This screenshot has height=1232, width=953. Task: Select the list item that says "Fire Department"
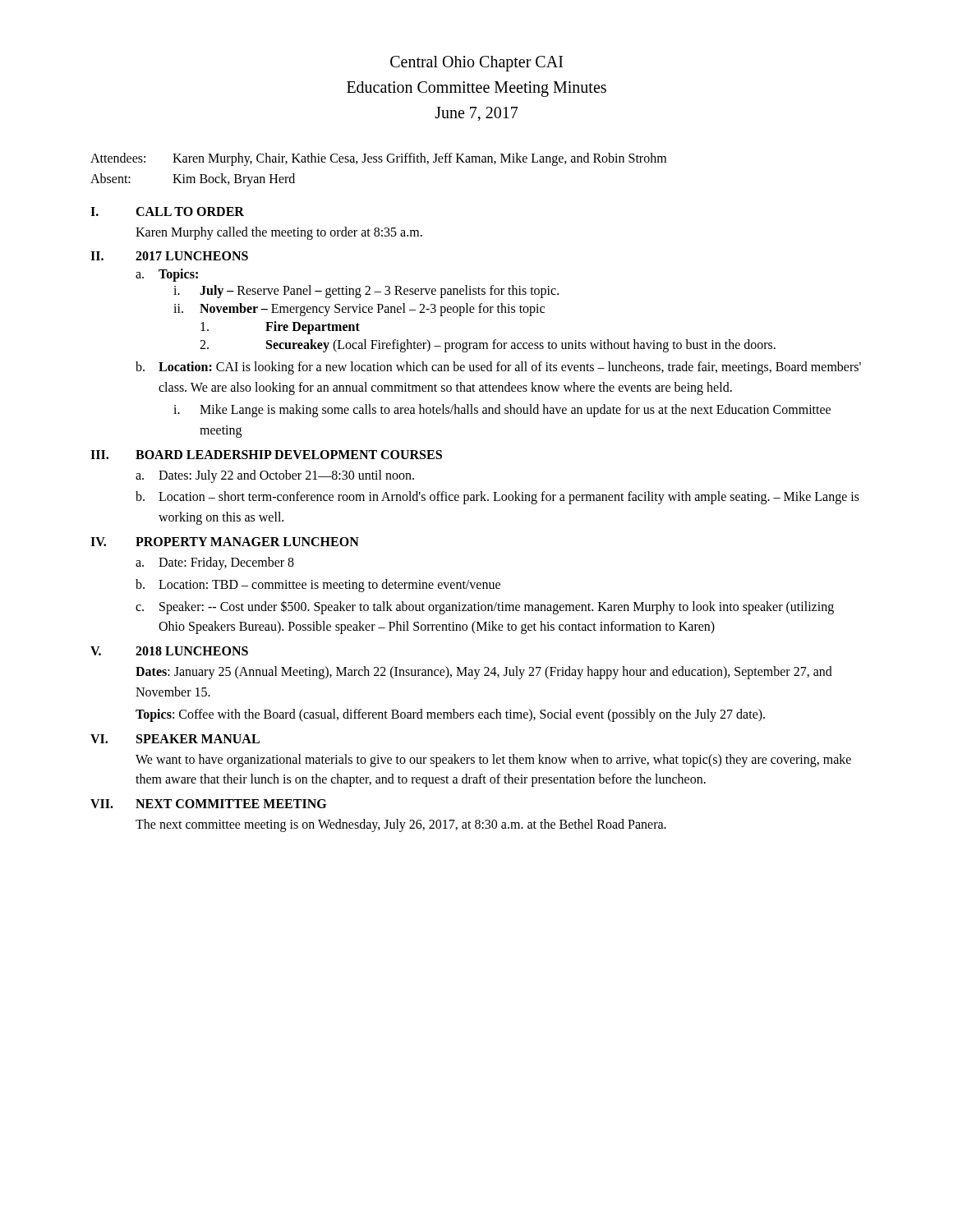pyautogui.click(x=499, y=328)
